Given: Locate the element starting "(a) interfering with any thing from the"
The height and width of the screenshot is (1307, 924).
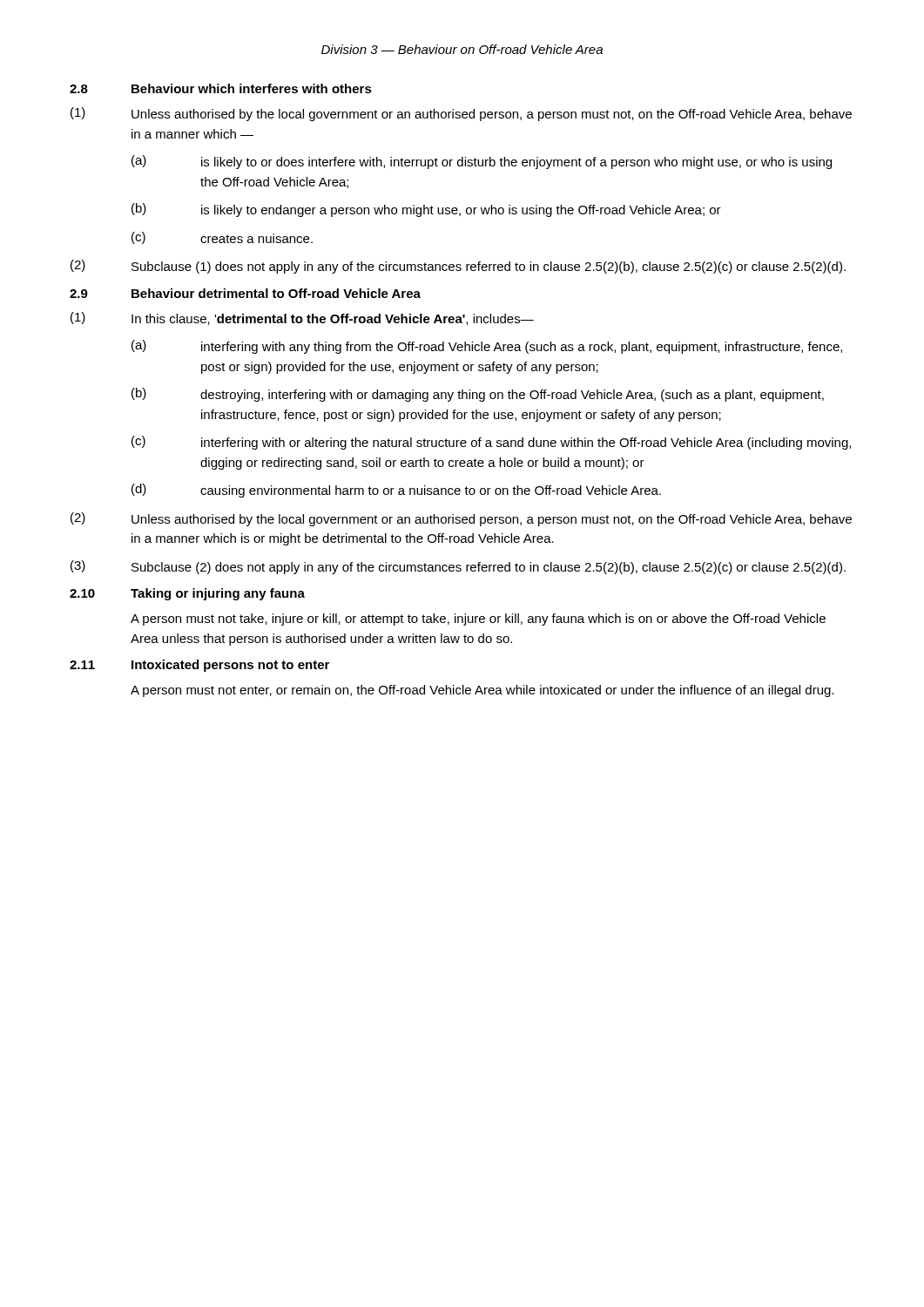Looking at the screenshot, I should [462, 357].
